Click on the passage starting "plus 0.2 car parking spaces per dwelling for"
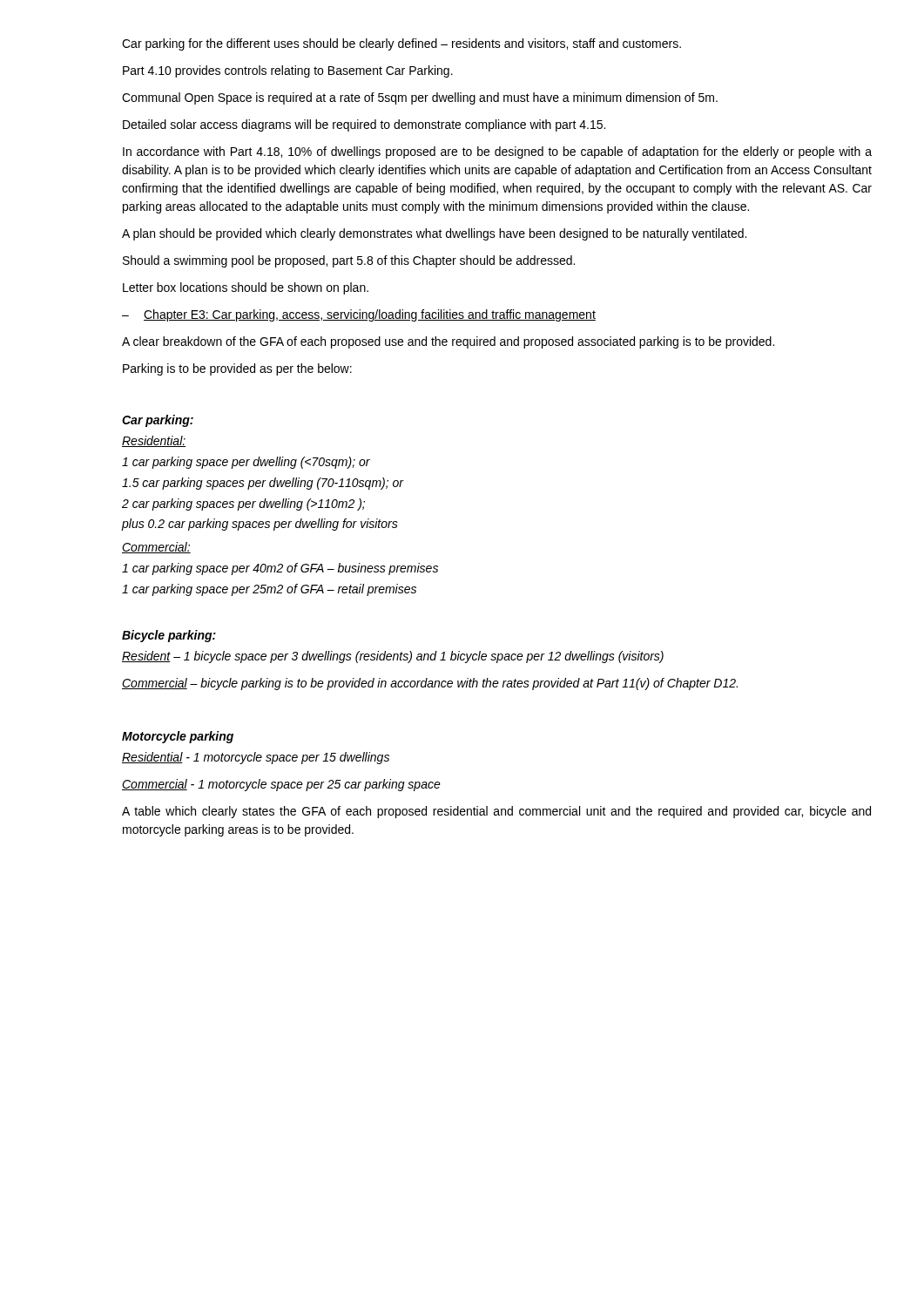This screenshot has width=924, height=1307. click(x=260, y=524)
